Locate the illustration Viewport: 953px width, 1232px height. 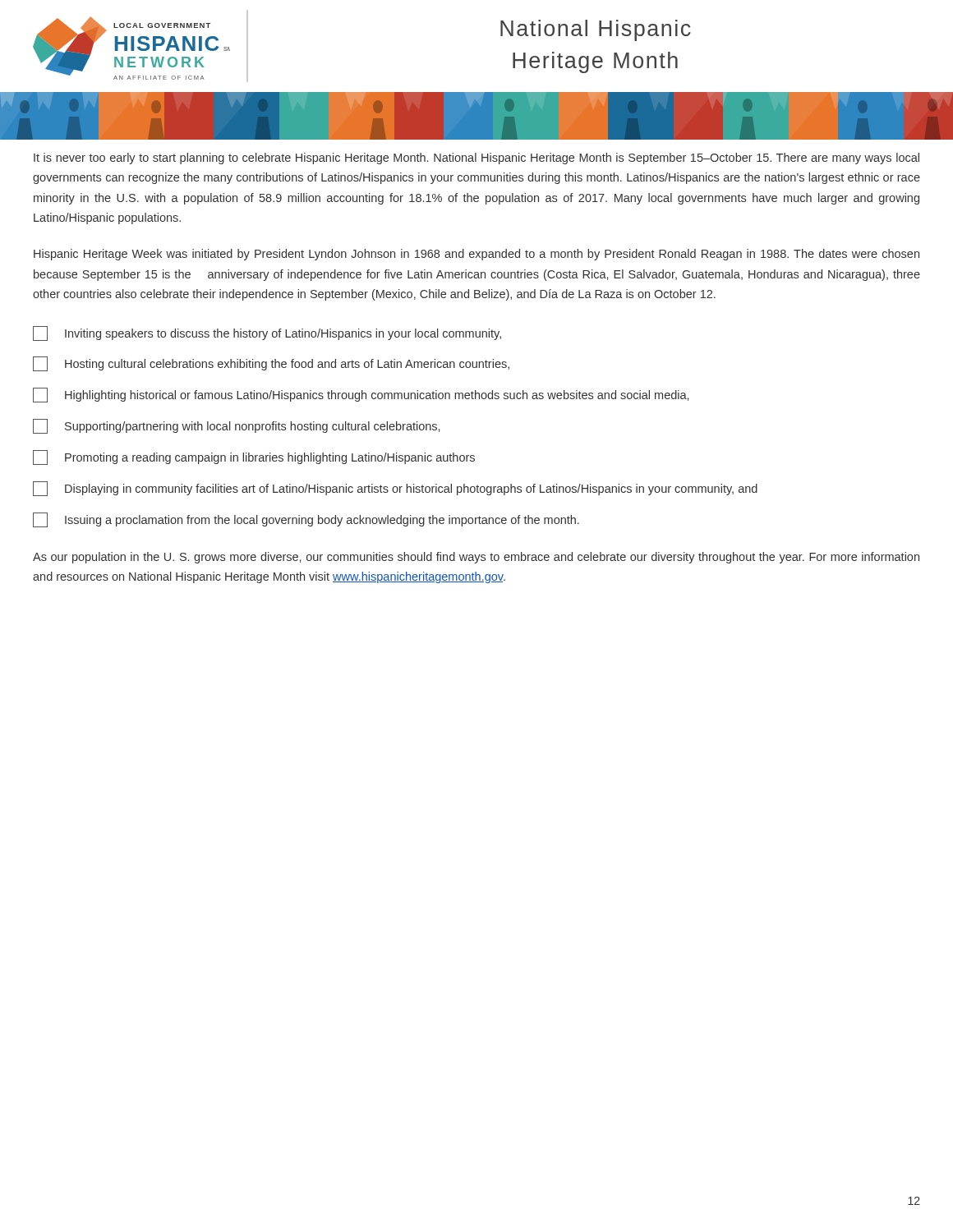tap(476, 116)
